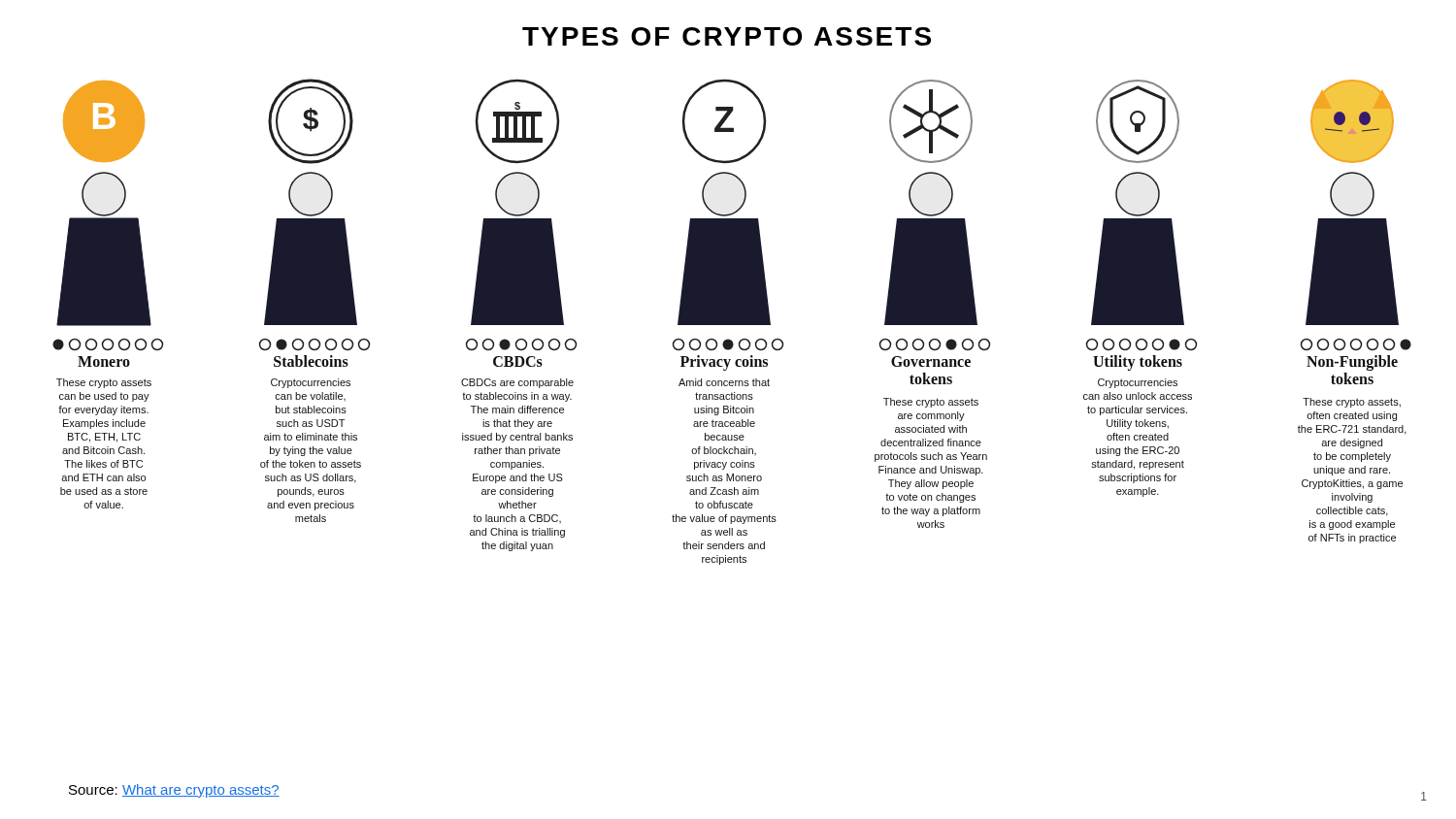This screenshot has height=819, width=1456.
Task: Select the text block starting "TYPES OF CRYPTO ASSETS"
Action: point(728,36)
